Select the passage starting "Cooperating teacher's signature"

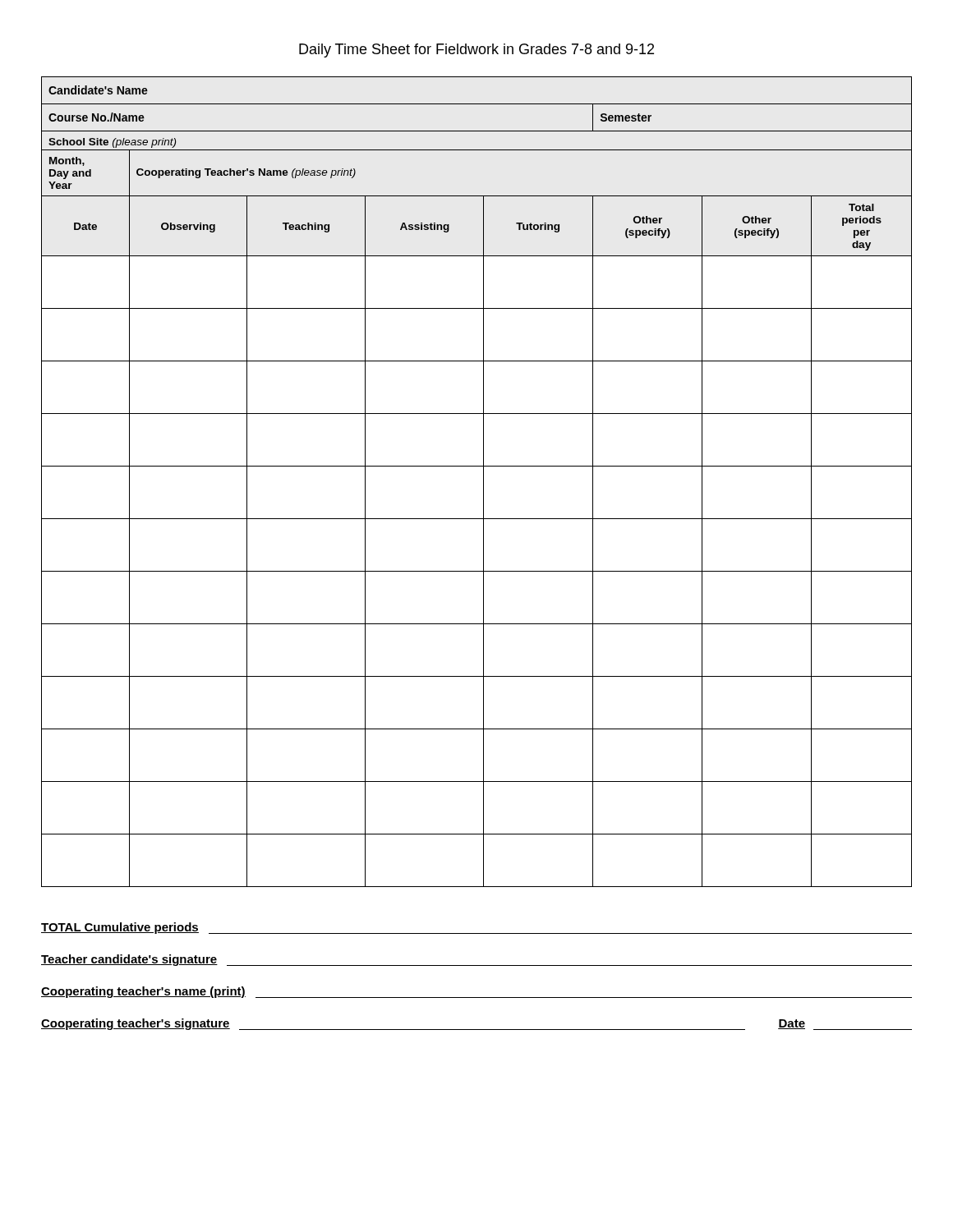point(476,1023)
